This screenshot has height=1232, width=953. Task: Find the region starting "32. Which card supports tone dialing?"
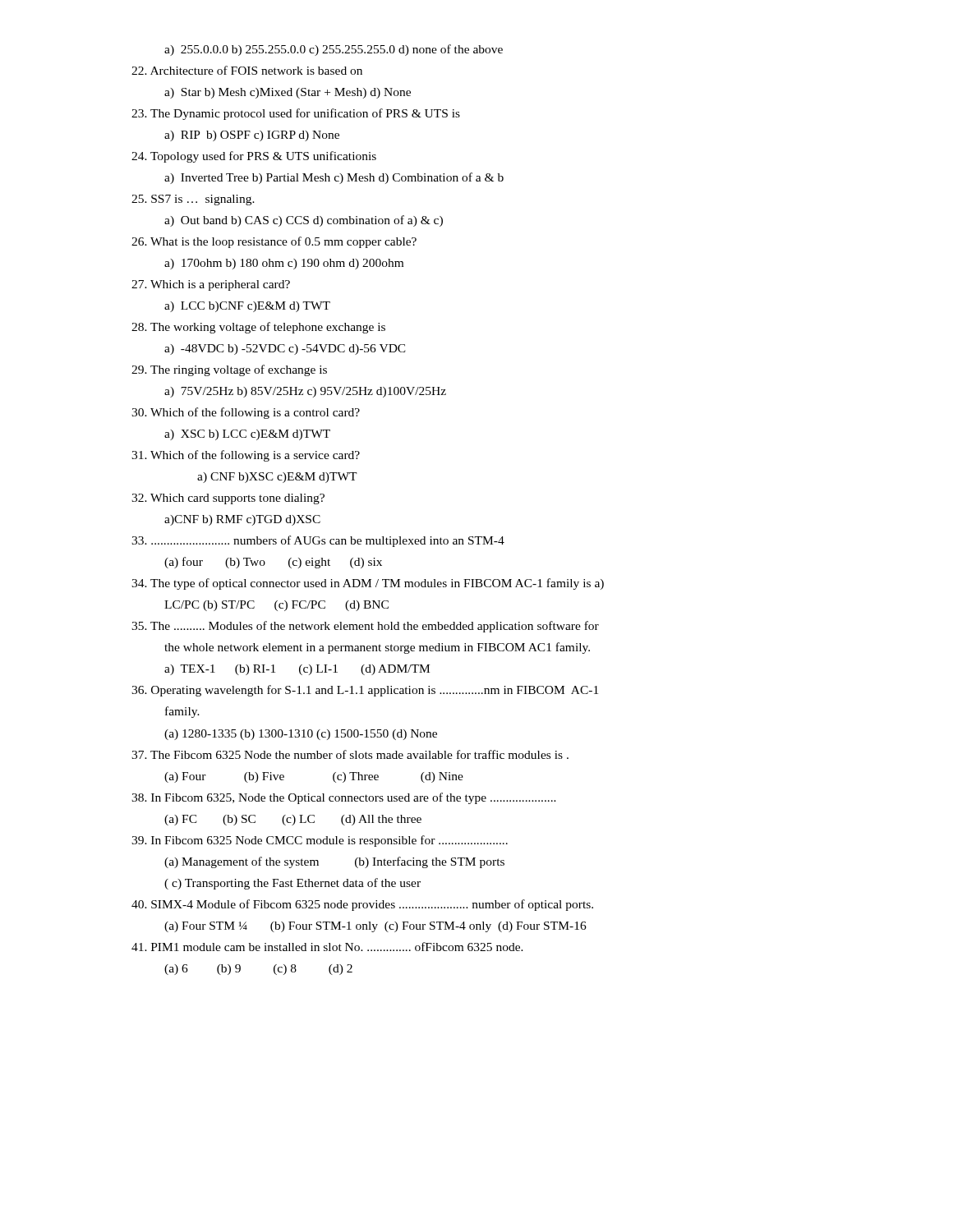228,498
